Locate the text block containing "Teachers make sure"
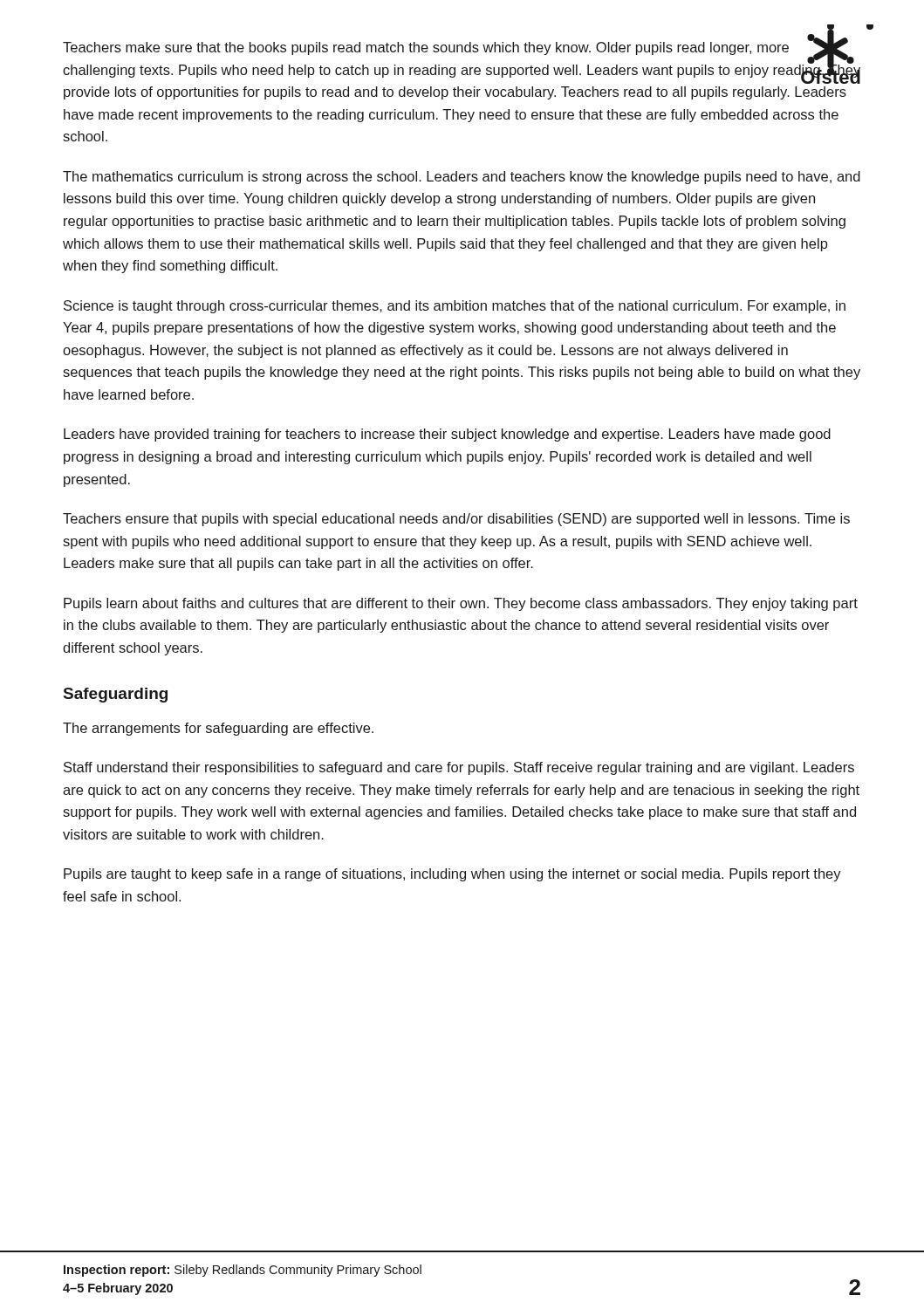 click(x=462, y=92)
